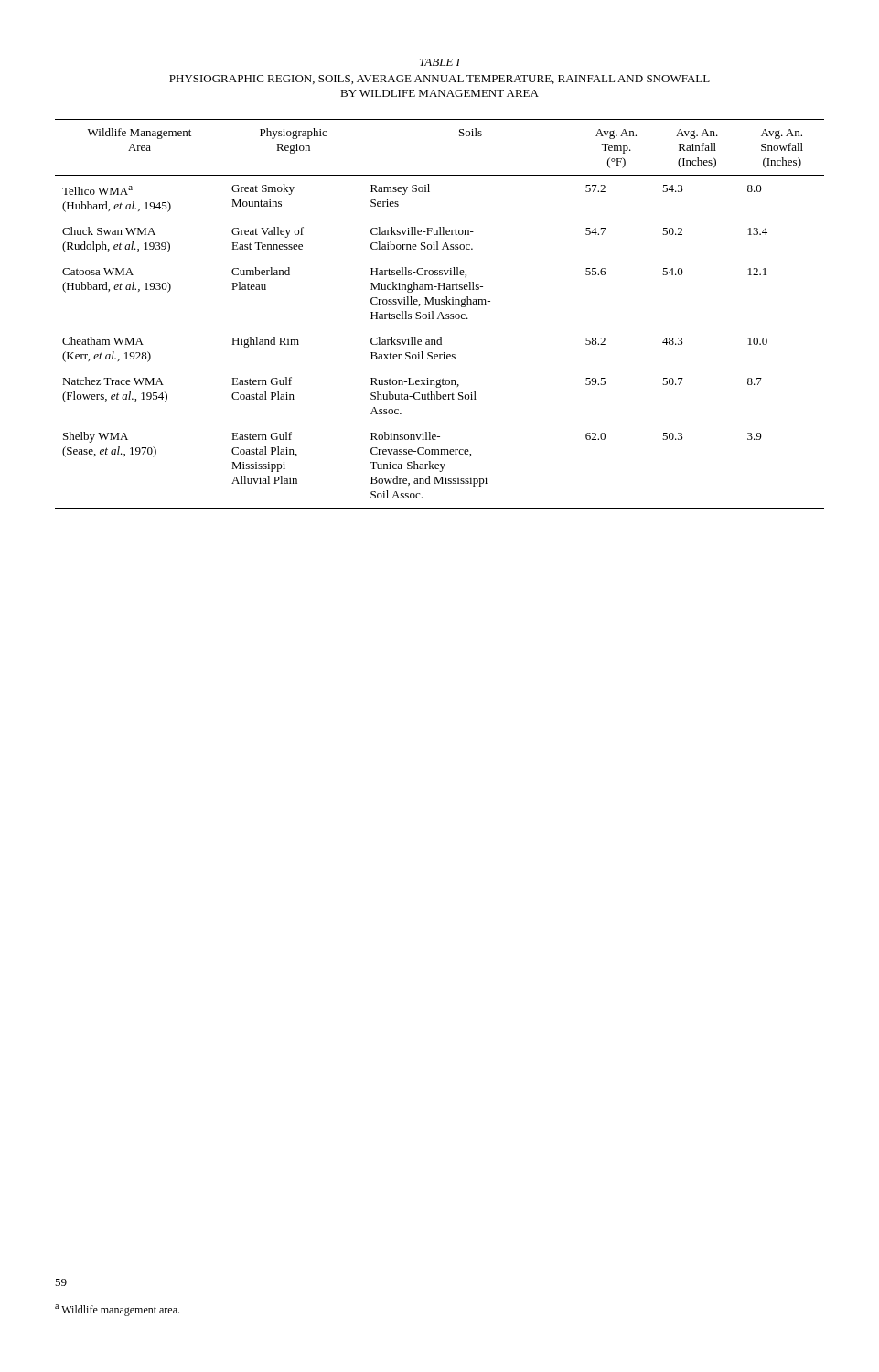
Task: Point to the text starting "a Wildlife management"
Action: [x=118, y=1308]
